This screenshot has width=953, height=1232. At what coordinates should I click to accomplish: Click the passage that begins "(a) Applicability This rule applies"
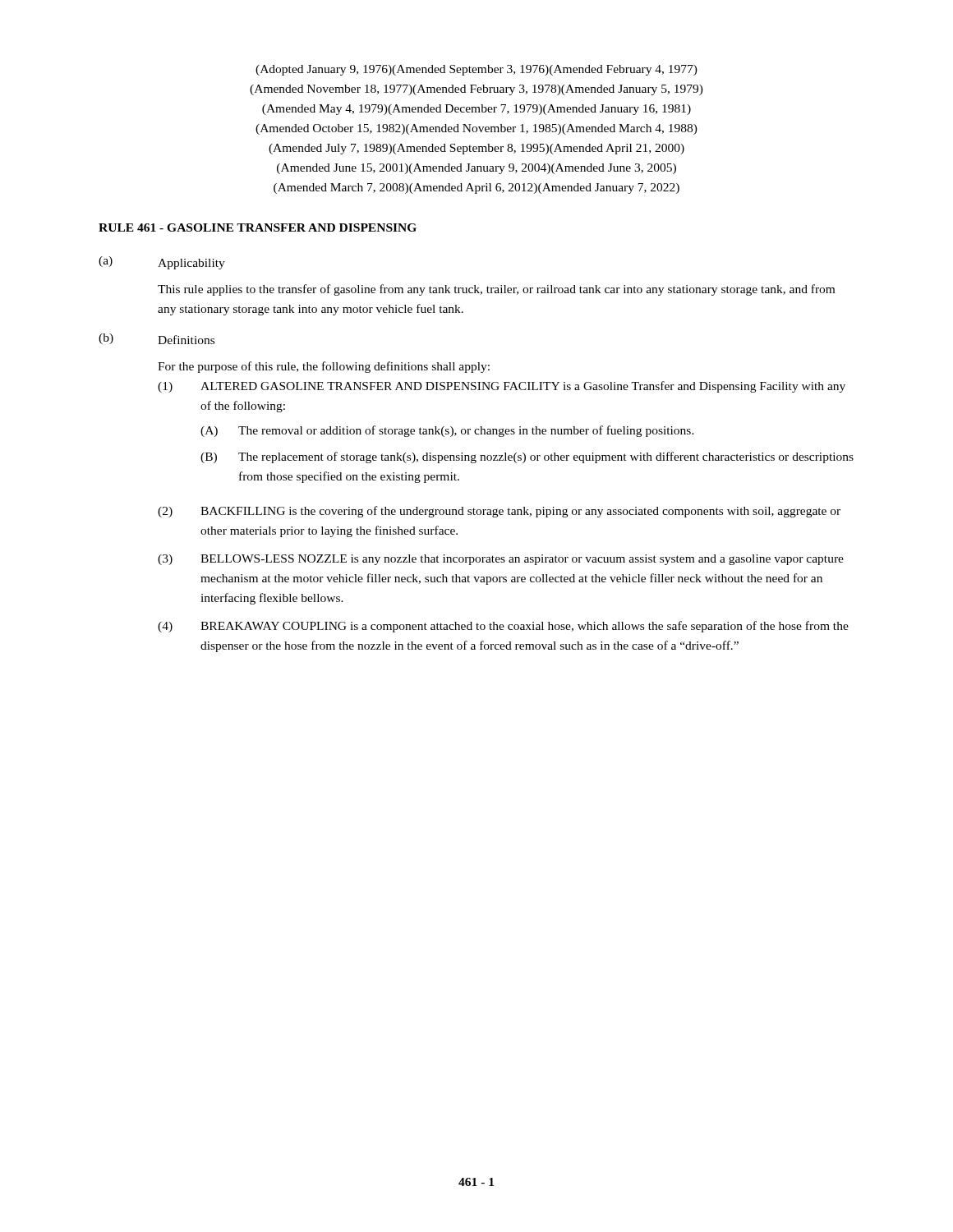(x=476, y=286)
